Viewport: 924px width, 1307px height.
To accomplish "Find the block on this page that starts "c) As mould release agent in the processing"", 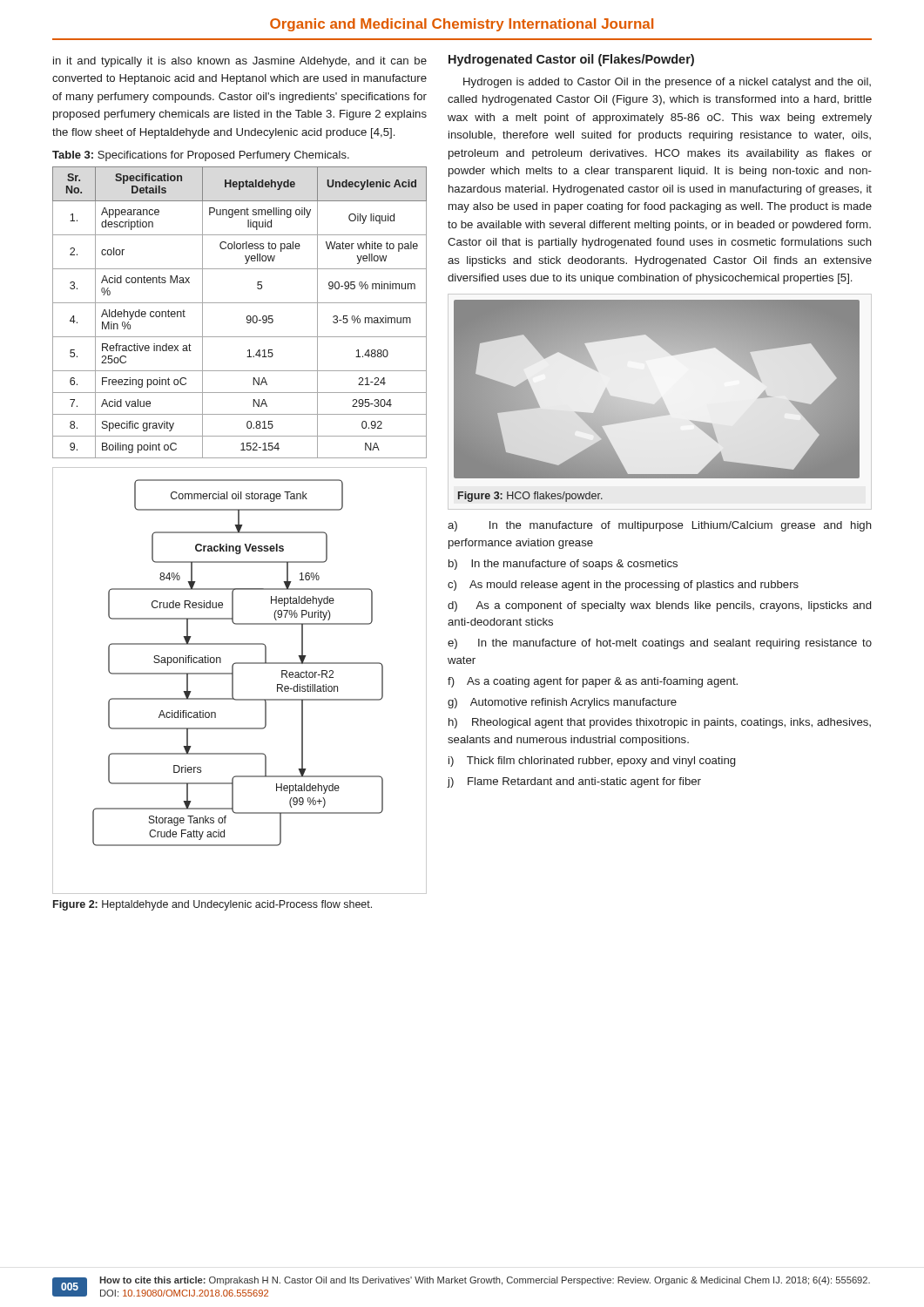I will click(x=623, y=584).
